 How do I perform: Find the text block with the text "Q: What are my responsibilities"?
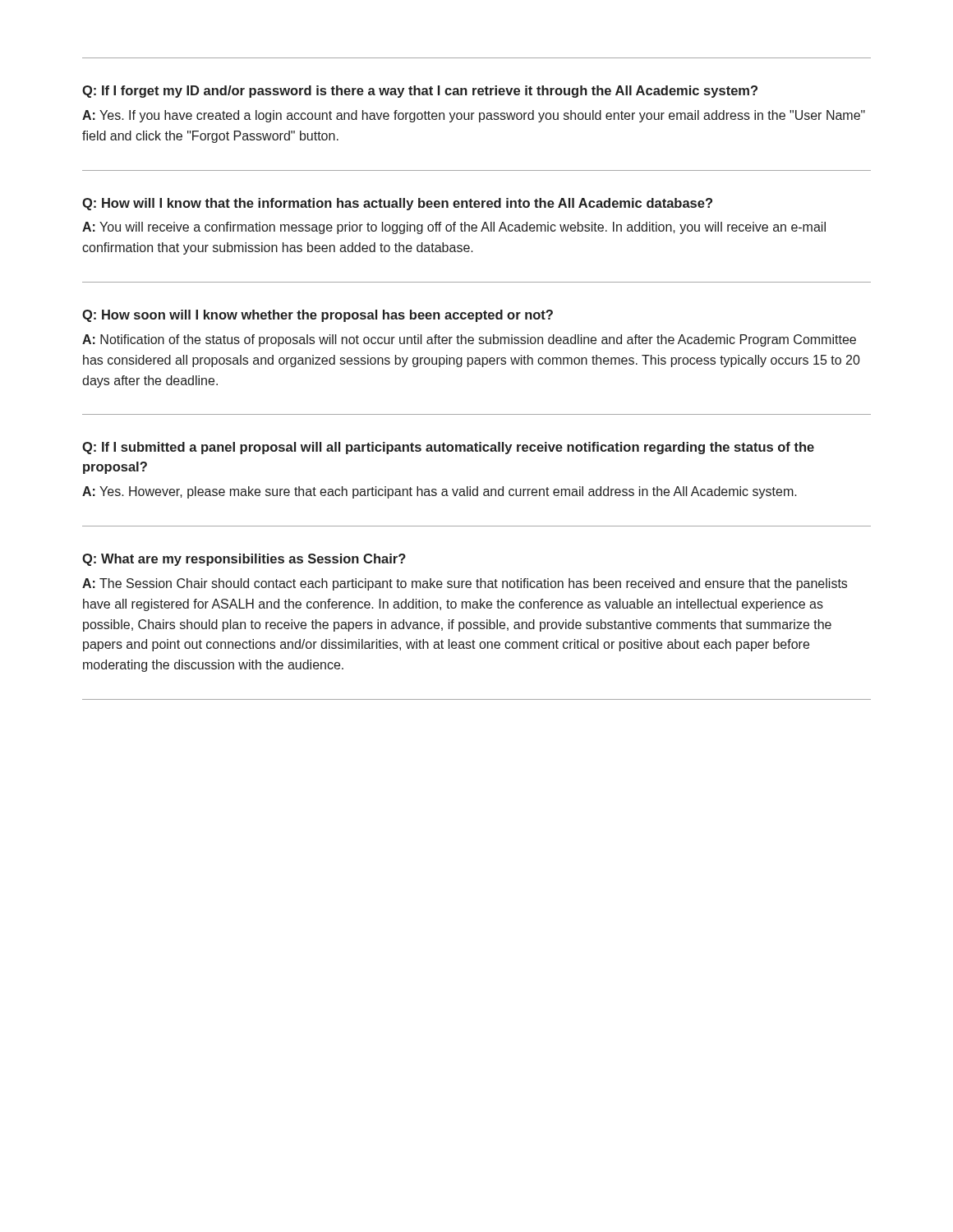coord(476,613)
